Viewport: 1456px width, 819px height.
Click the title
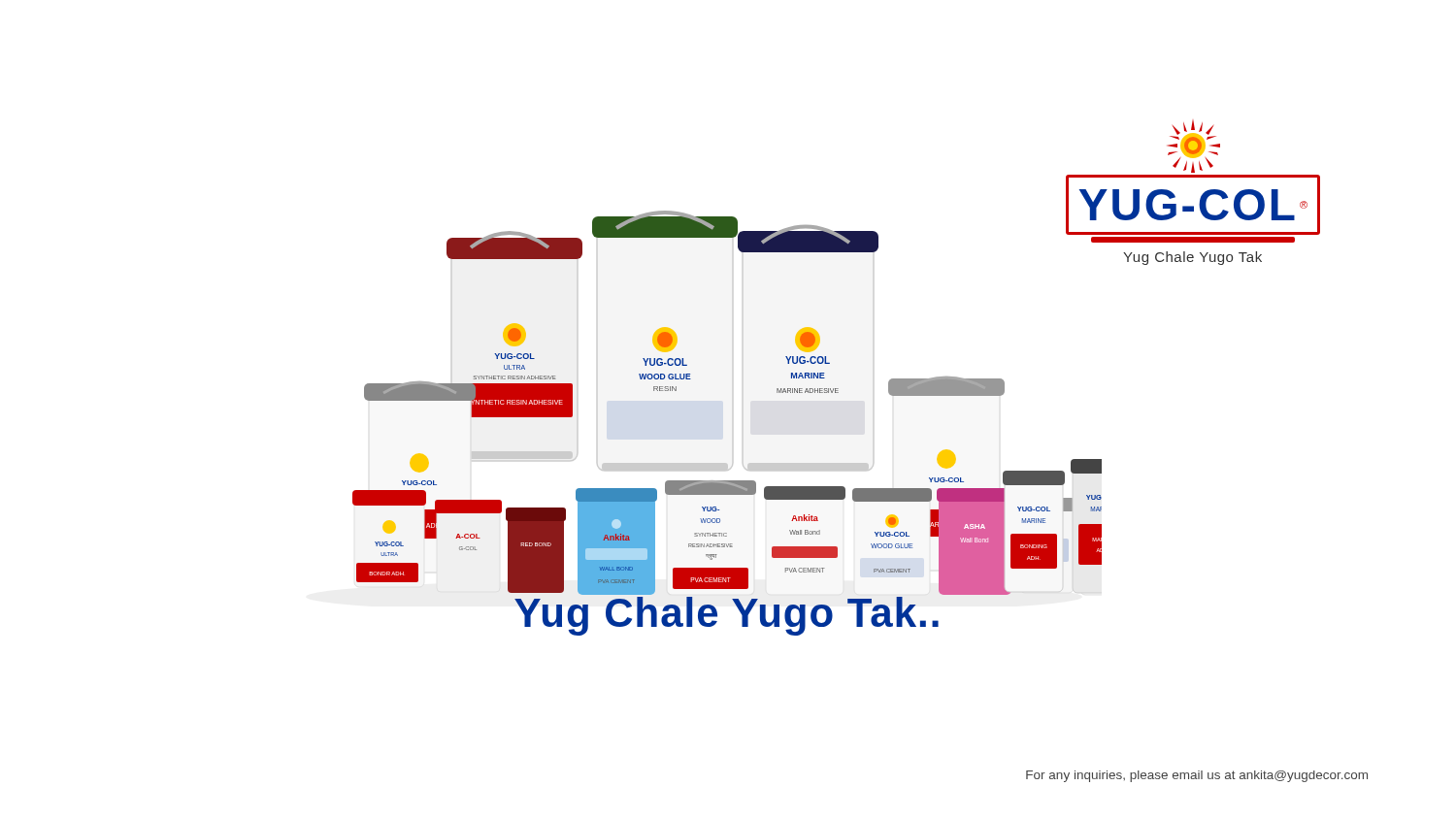[728, 613]
